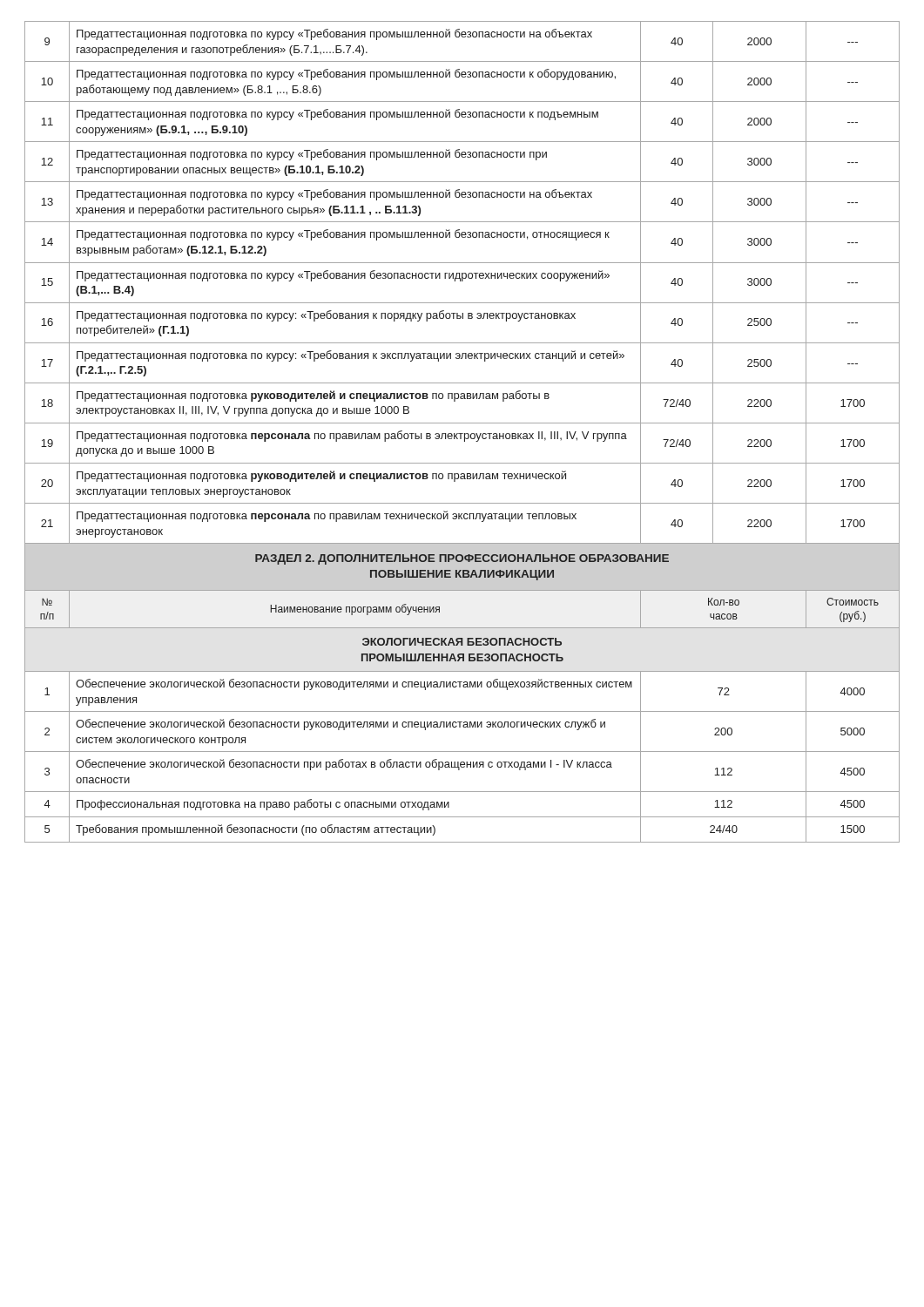Select the table that reads "Предаттестационная подготовка по курсу:"

click(x=462, y=432)
